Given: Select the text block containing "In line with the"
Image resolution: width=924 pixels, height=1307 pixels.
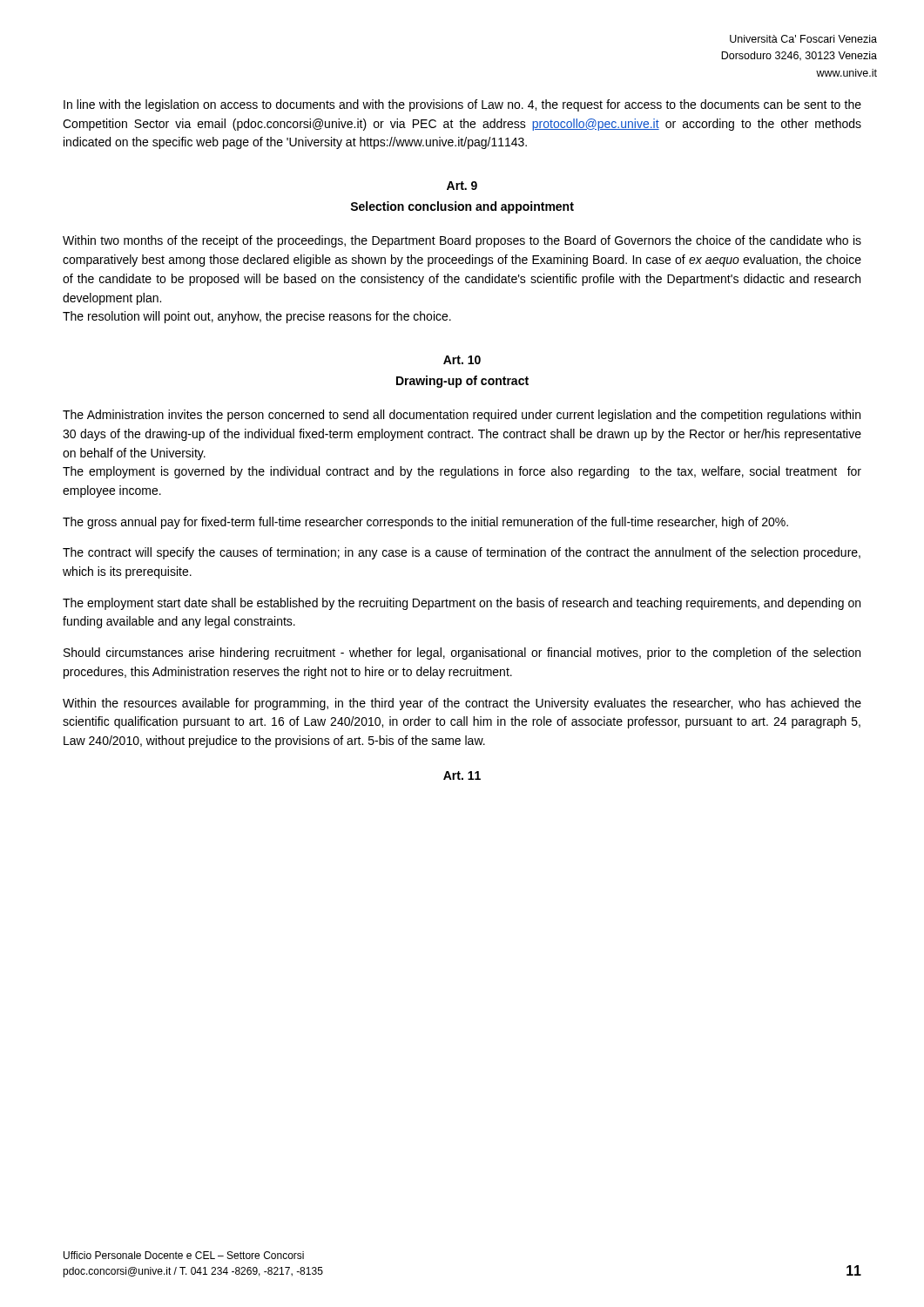Looking at the screenshot, I should click(462, 123).
